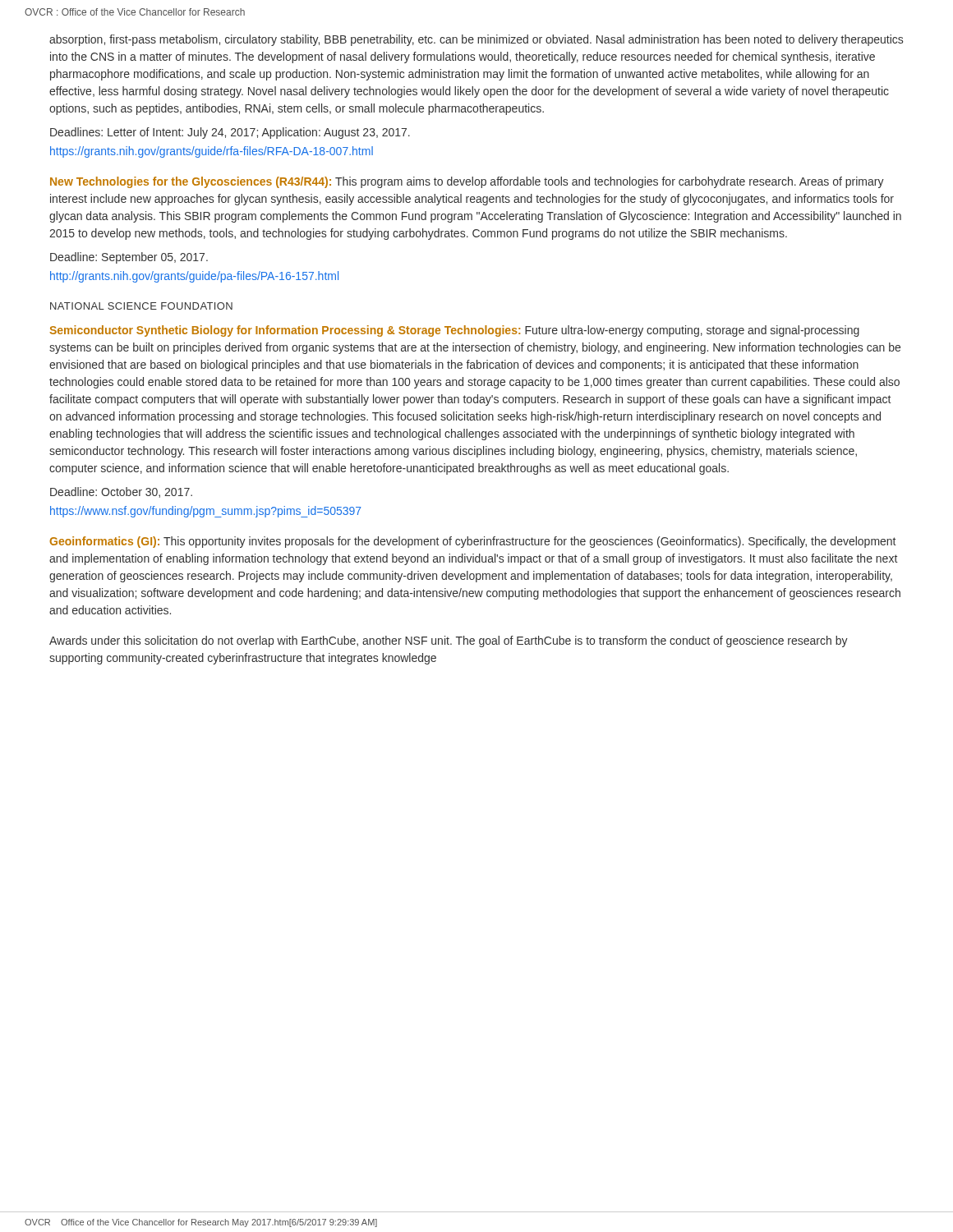Point to the element starting "absorption, first-pass metabolism, circulatory stability, BBB"
Image resolution: width=953 pixels, height=1232 pixels.
point(476,96)
